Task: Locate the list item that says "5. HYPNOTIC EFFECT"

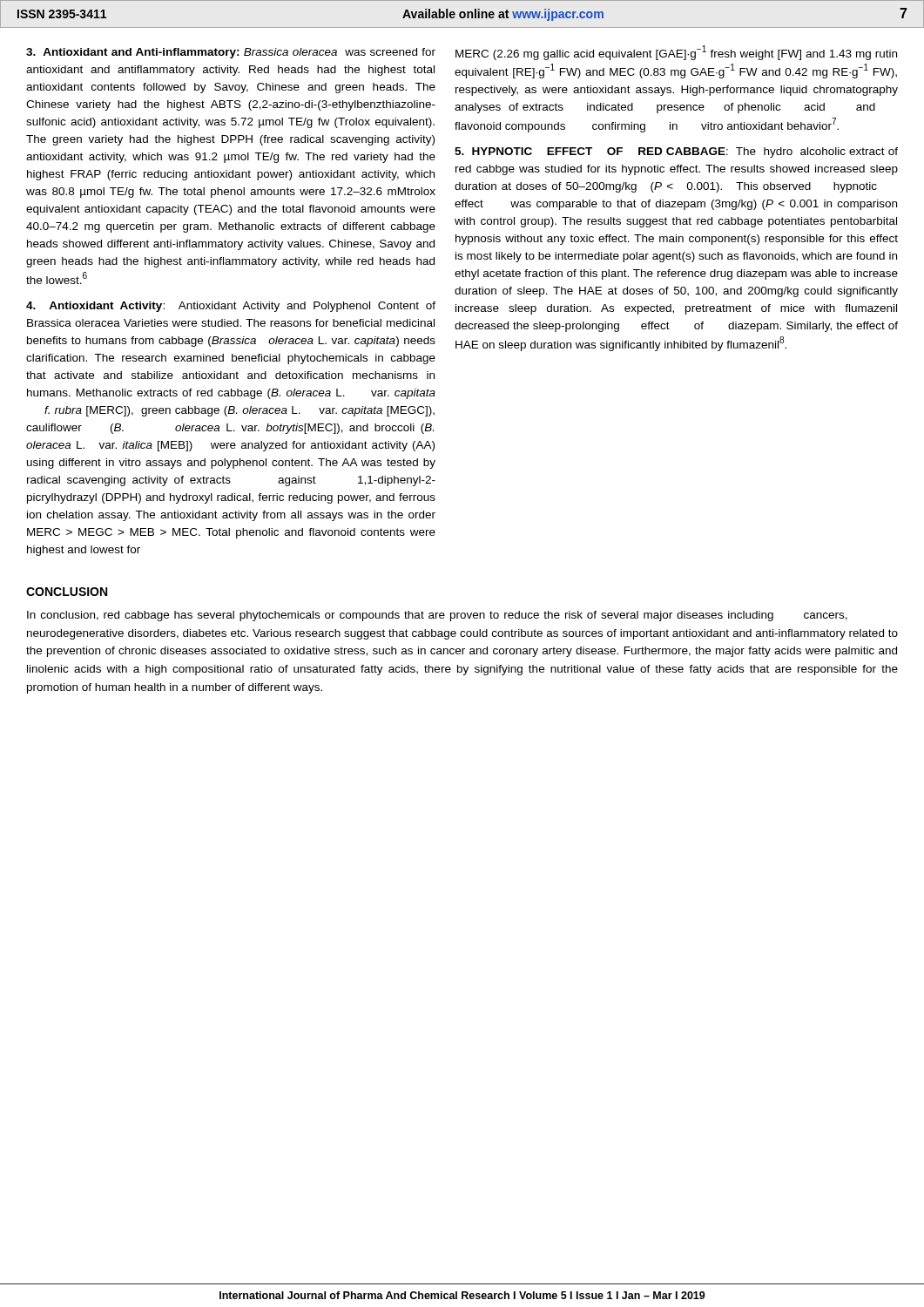Action: pyautogui.click(x=676, y=248)
